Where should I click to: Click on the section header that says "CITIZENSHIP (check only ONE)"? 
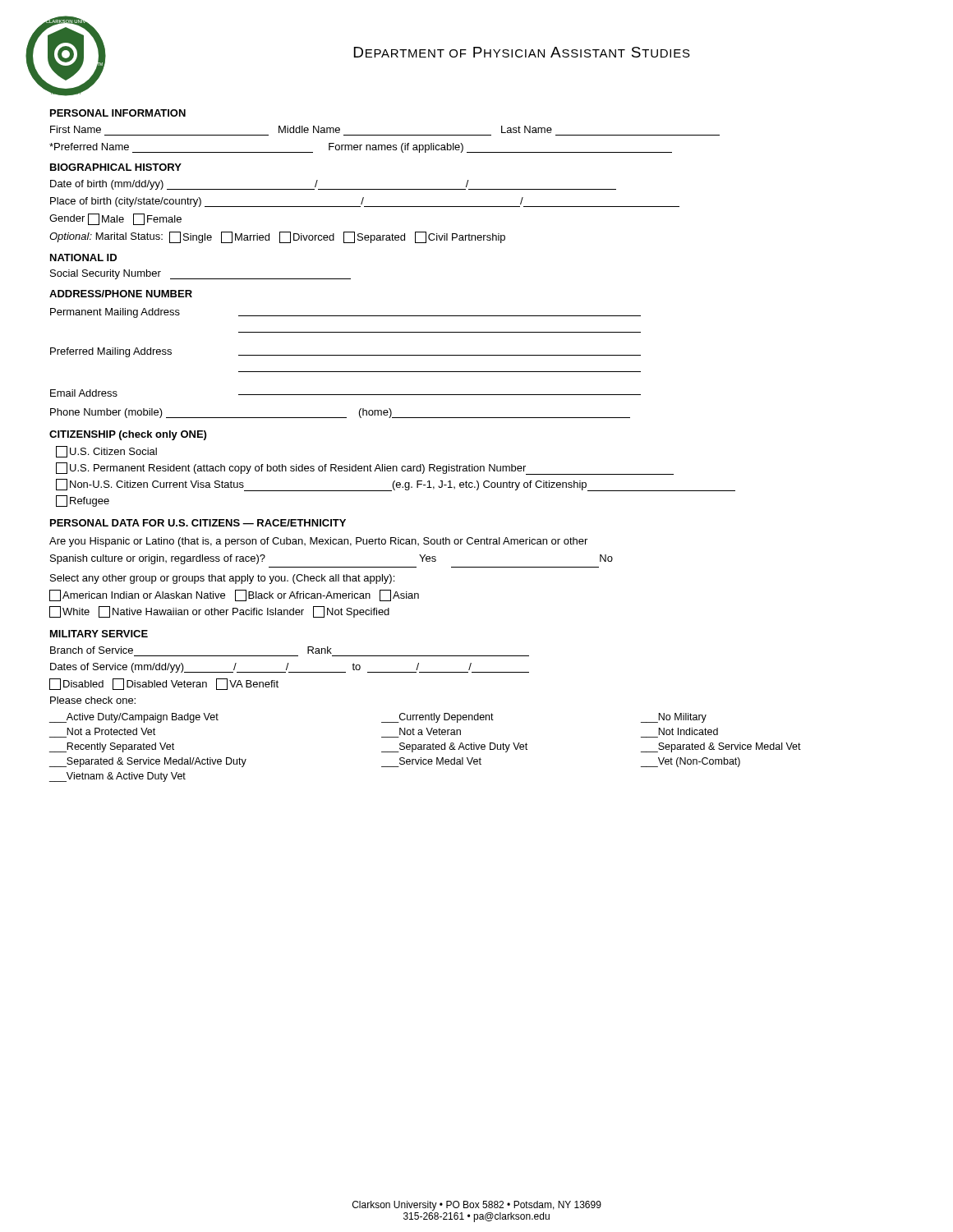point(128,434)
